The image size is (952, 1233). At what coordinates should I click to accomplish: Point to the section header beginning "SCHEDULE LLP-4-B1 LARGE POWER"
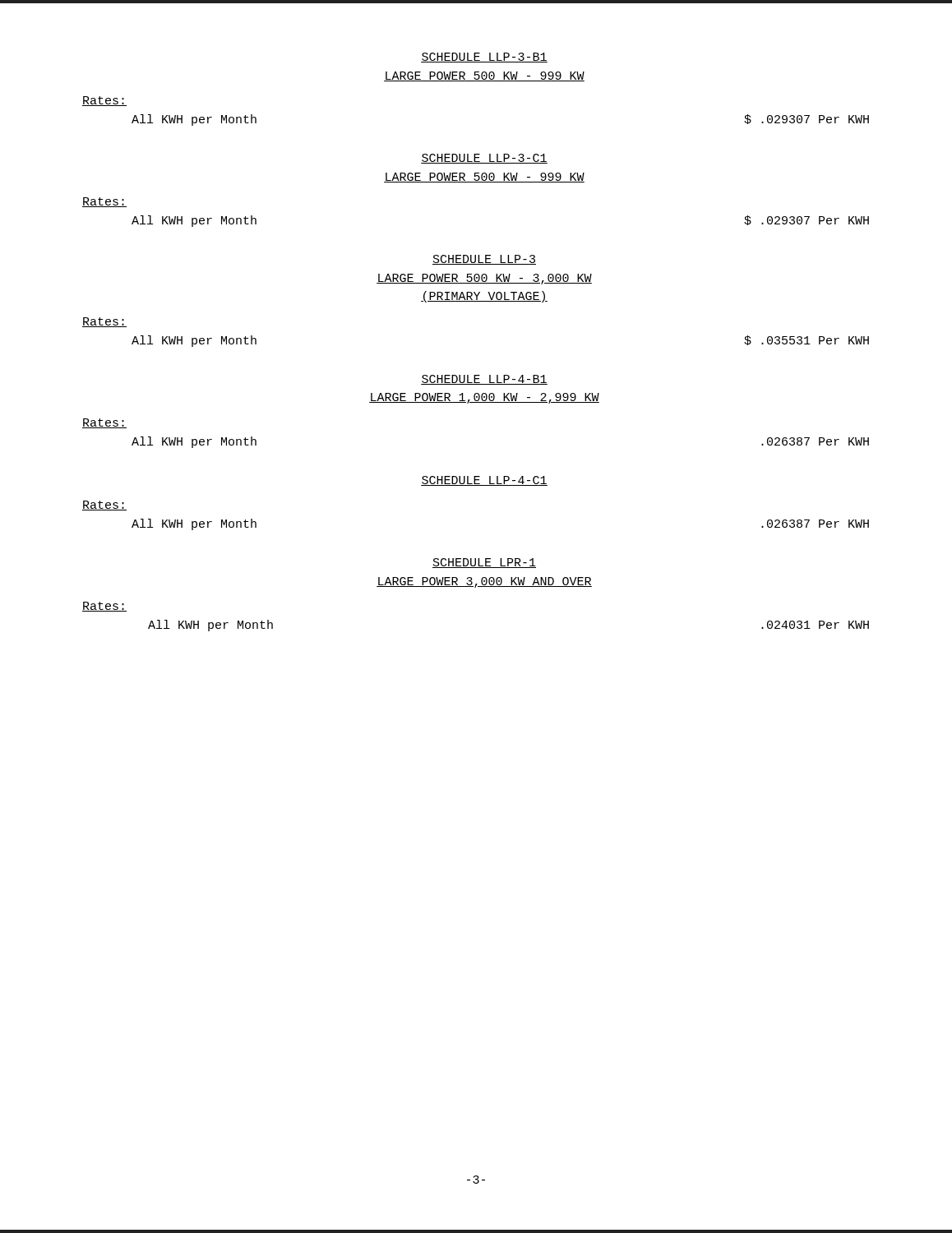(x=484, y=389)
